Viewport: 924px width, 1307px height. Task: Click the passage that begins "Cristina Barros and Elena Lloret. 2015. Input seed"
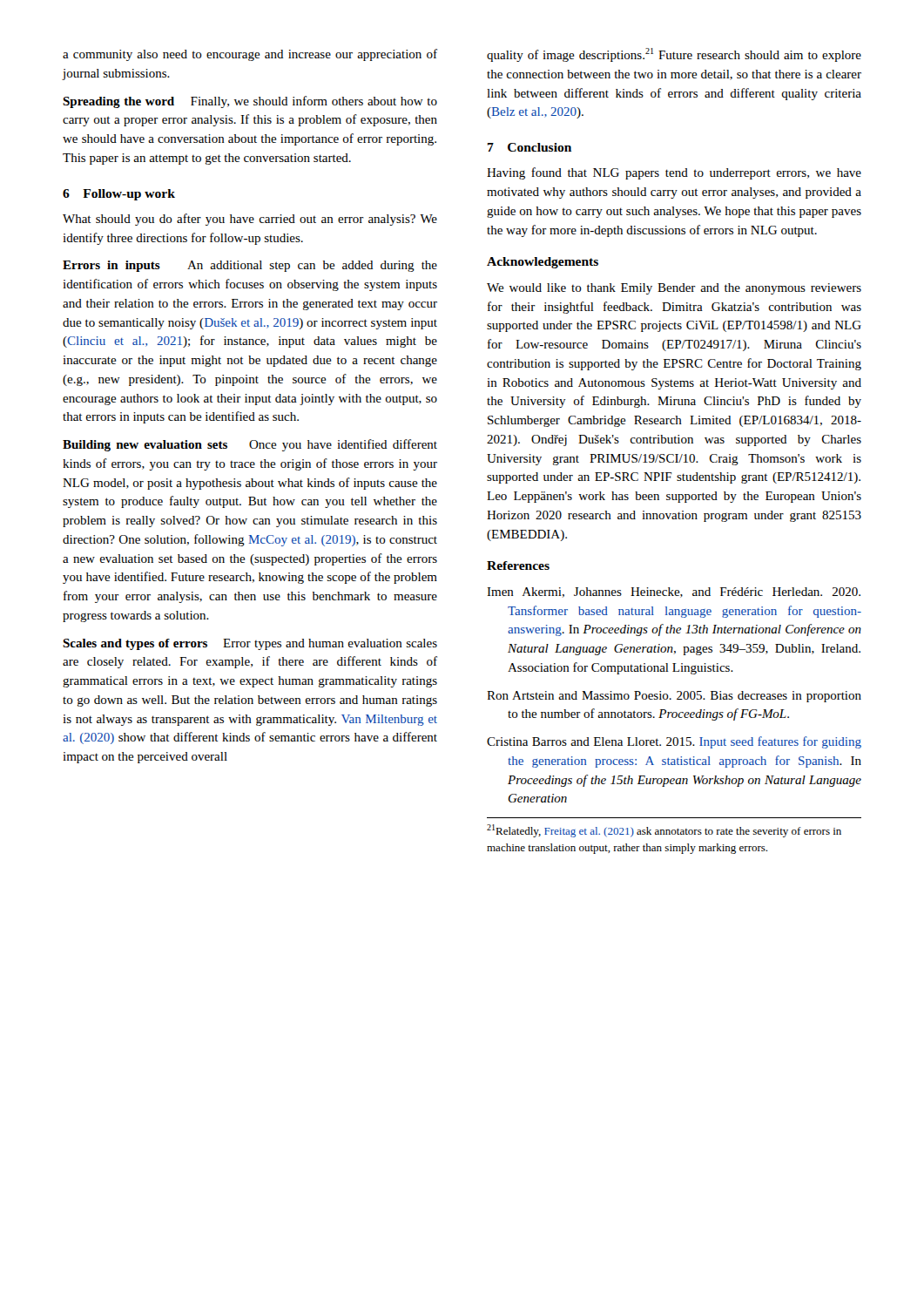click(x=674, y=771)
